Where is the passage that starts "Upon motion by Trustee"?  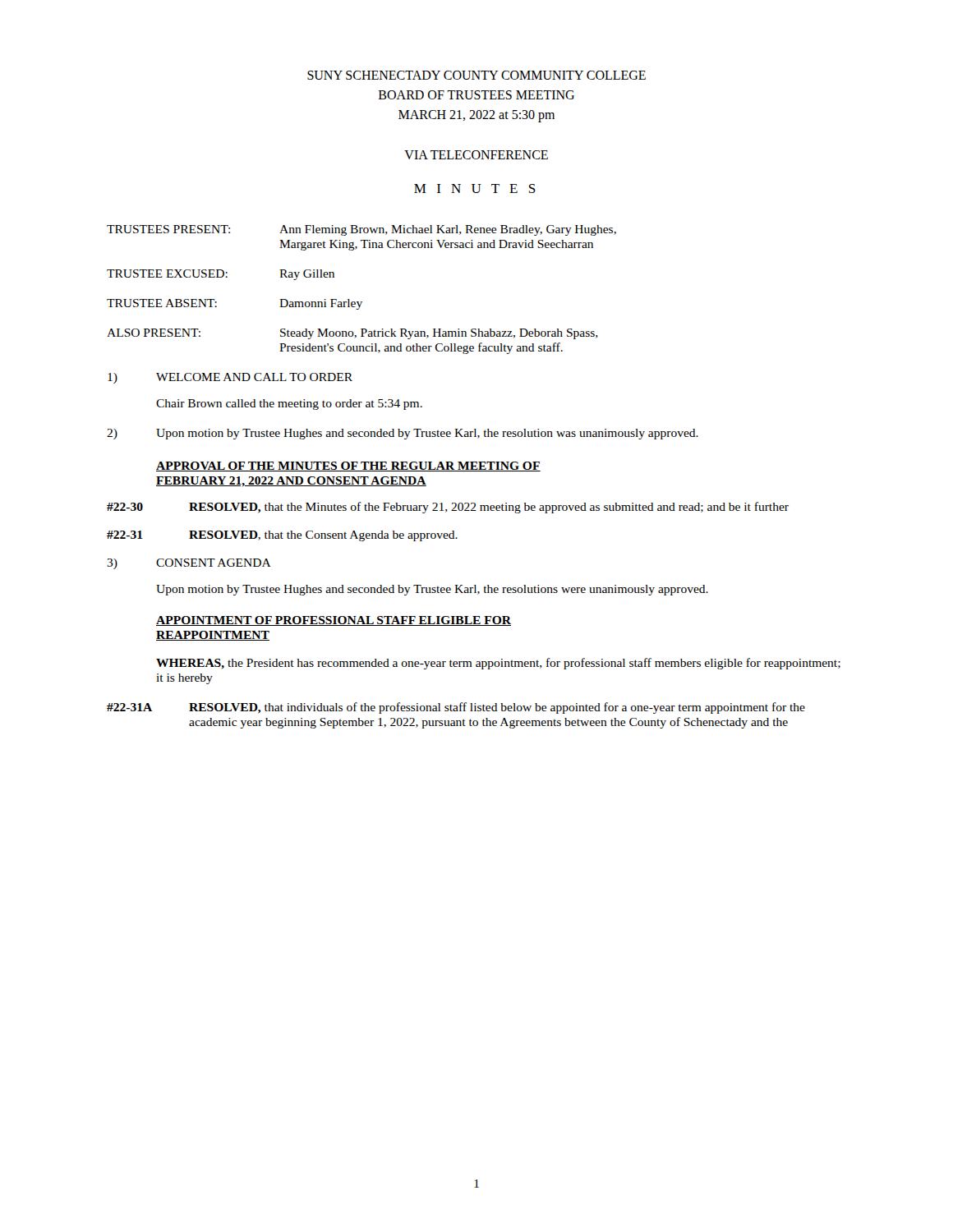click(432, 588)
